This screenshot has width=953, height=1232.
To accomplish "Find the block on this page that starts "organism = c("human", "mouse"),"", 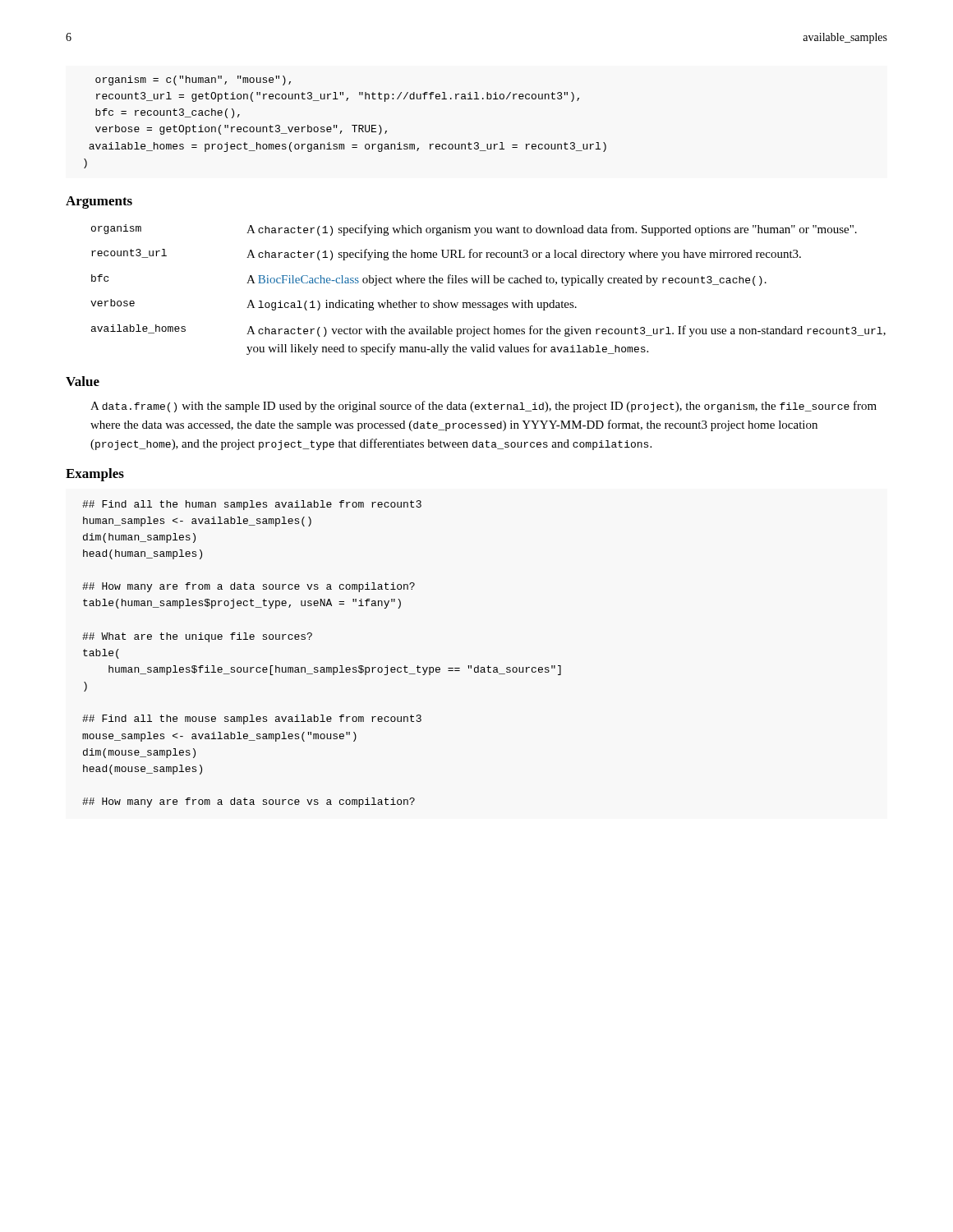I will 193,80.
